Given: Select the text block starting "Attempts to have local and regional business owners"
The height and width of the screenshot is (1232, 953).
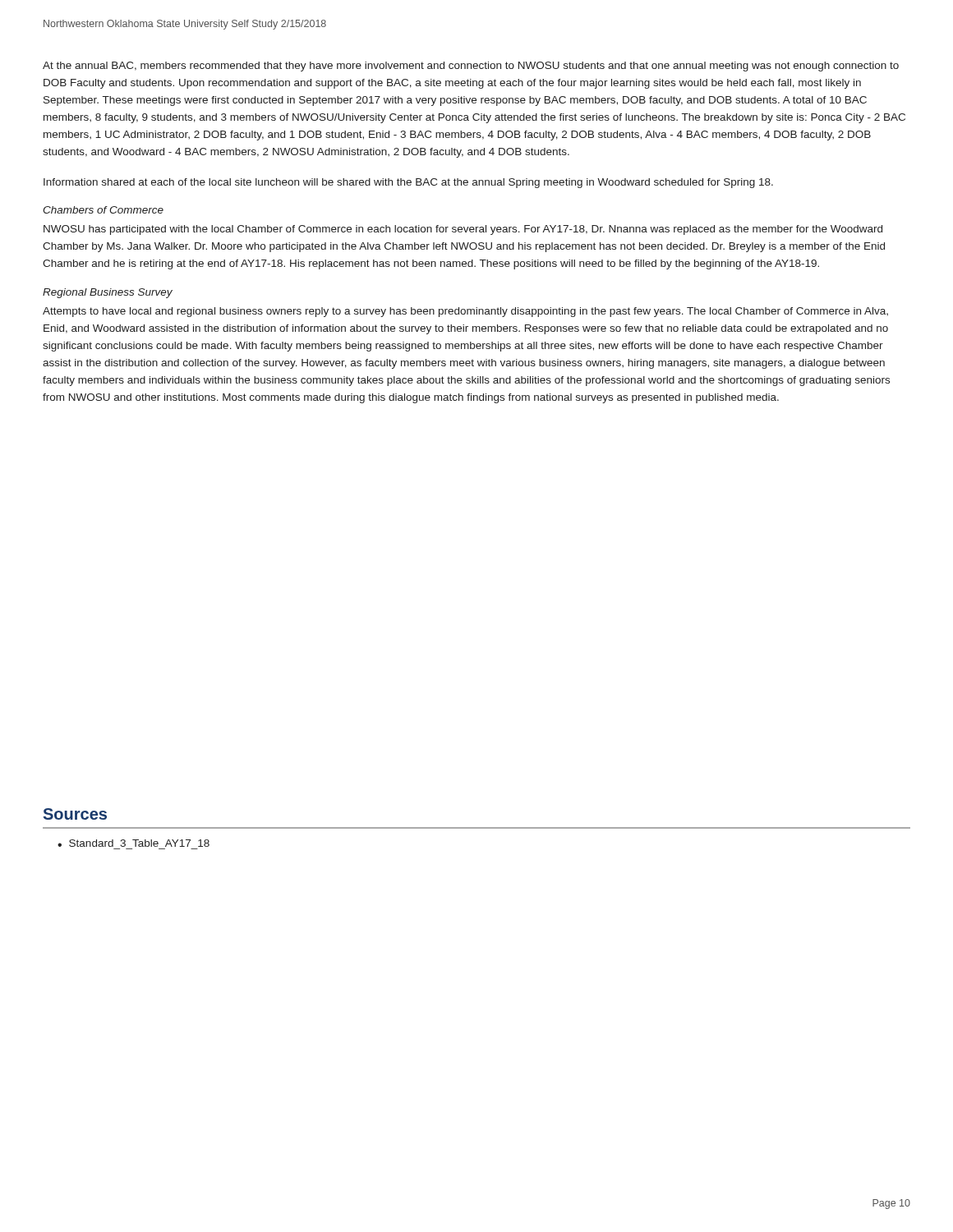Looking at the screenshot, I should pos(467,354).
